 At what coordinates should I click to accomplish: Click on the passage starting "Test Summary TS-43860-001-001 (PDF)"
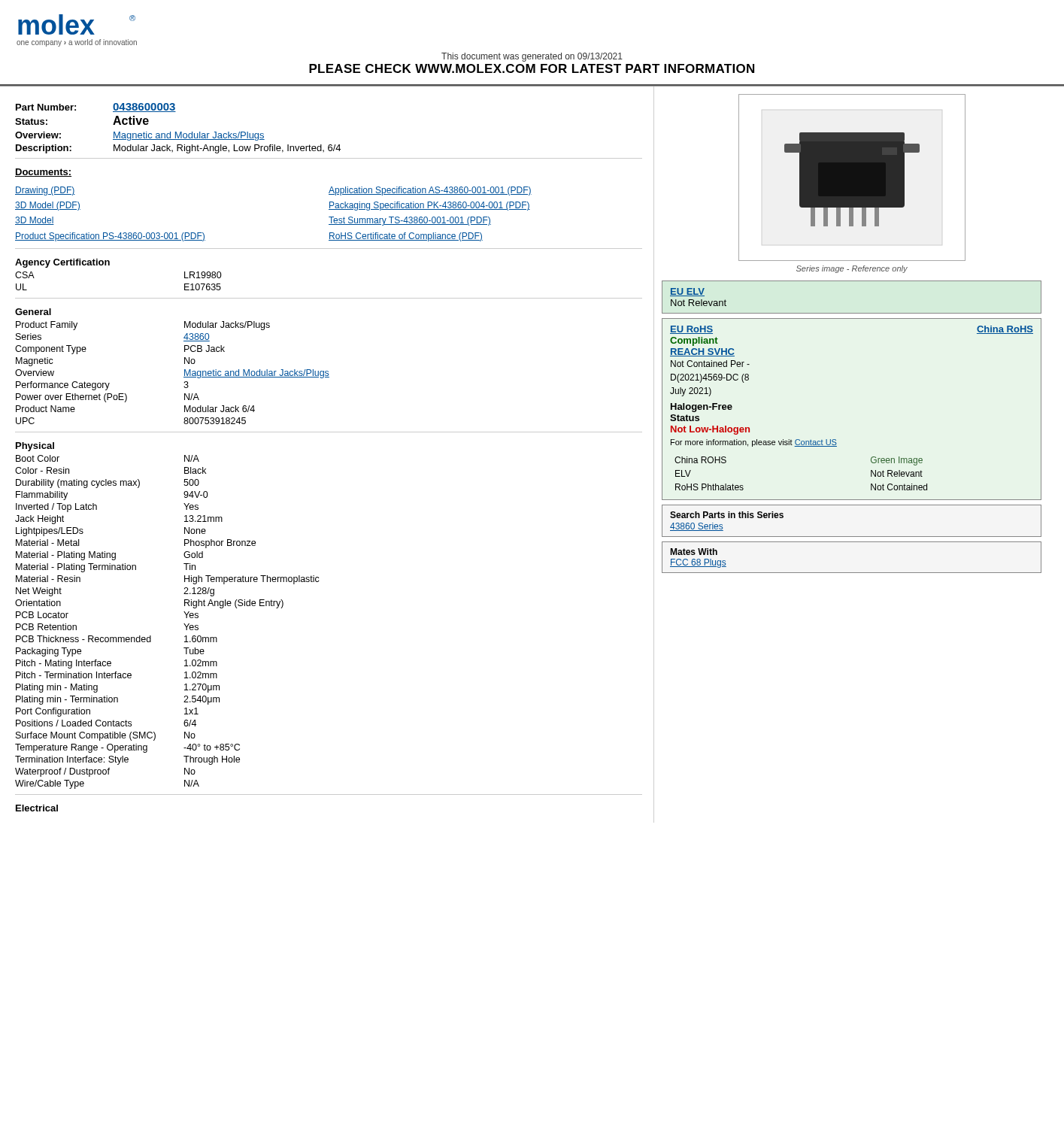(x=410, y=221)
